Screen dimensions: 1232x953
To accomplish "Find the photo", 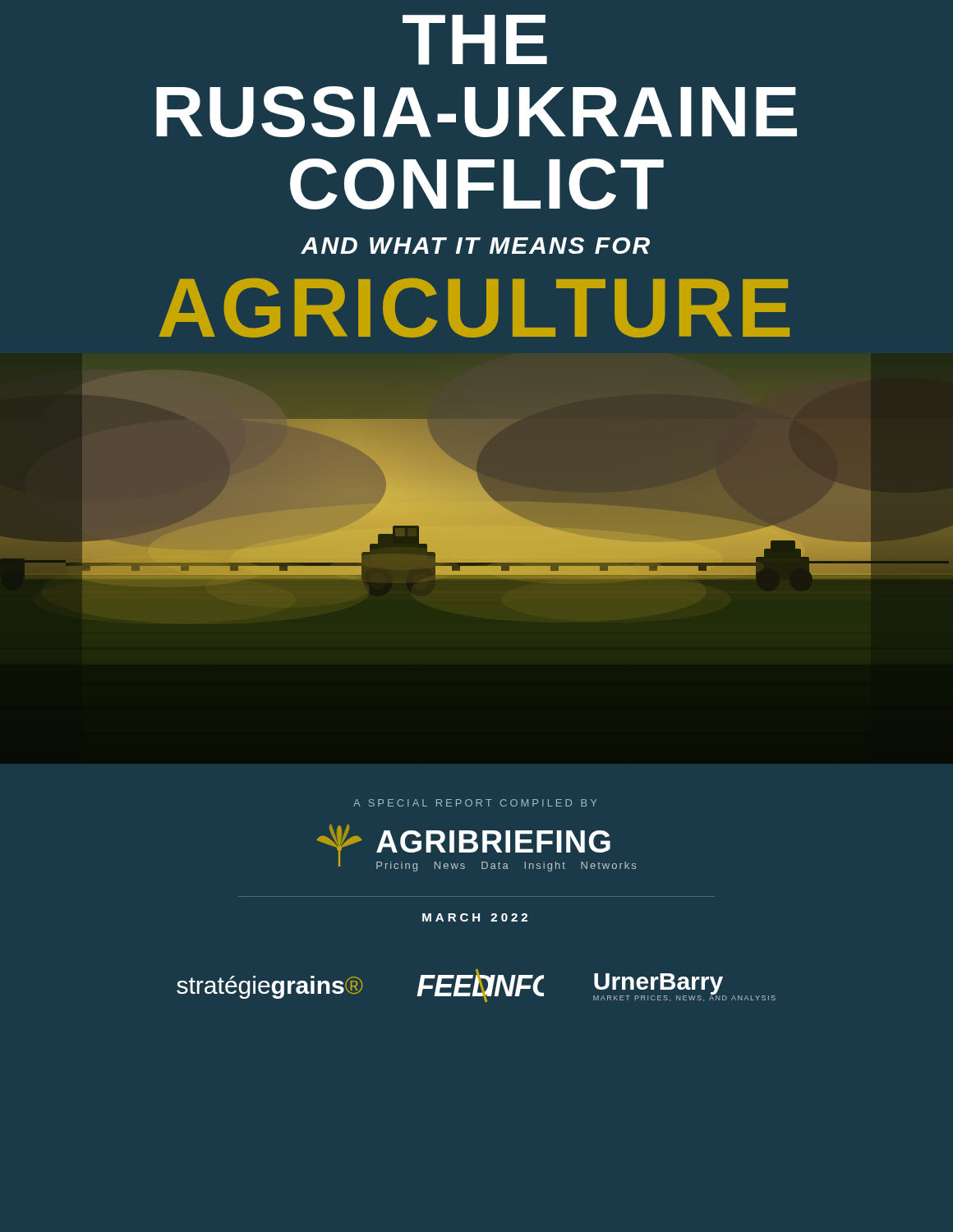I will coord(476,559).
